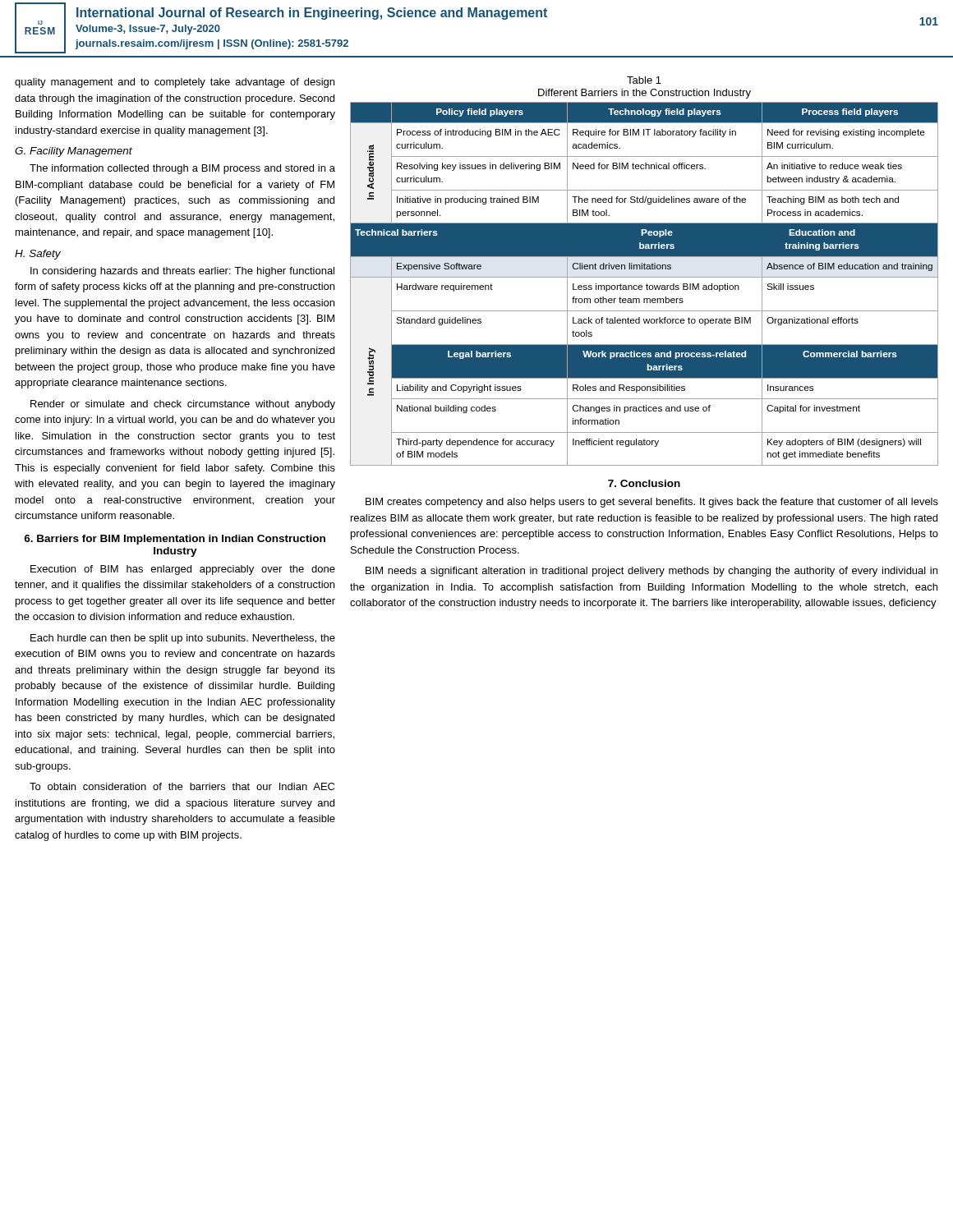Where is the caption that starts "Table 1Different Barriers"?

[644, 86]
